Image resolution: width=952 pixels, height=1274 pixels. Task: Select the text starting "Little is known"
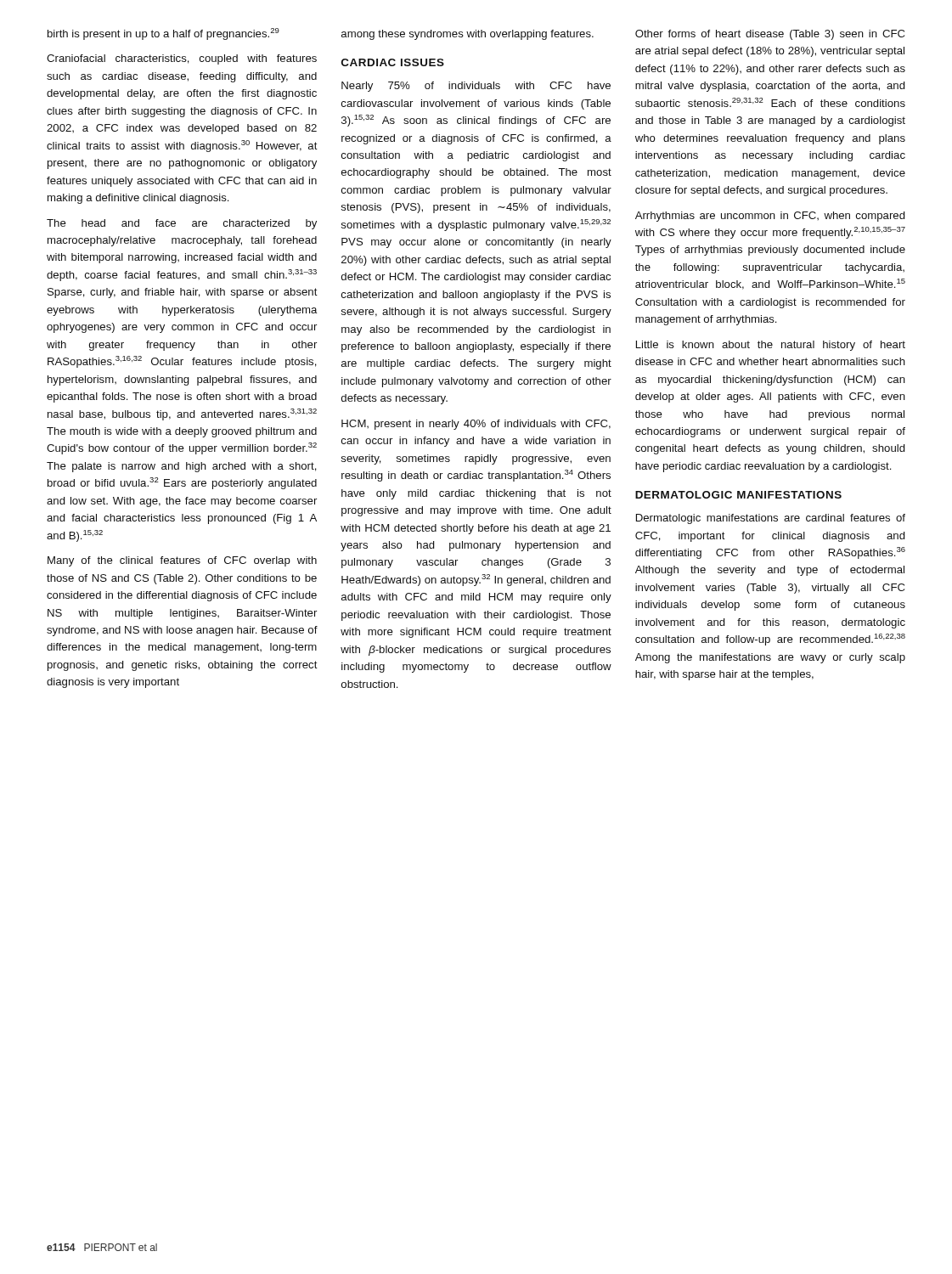(770, 405)
